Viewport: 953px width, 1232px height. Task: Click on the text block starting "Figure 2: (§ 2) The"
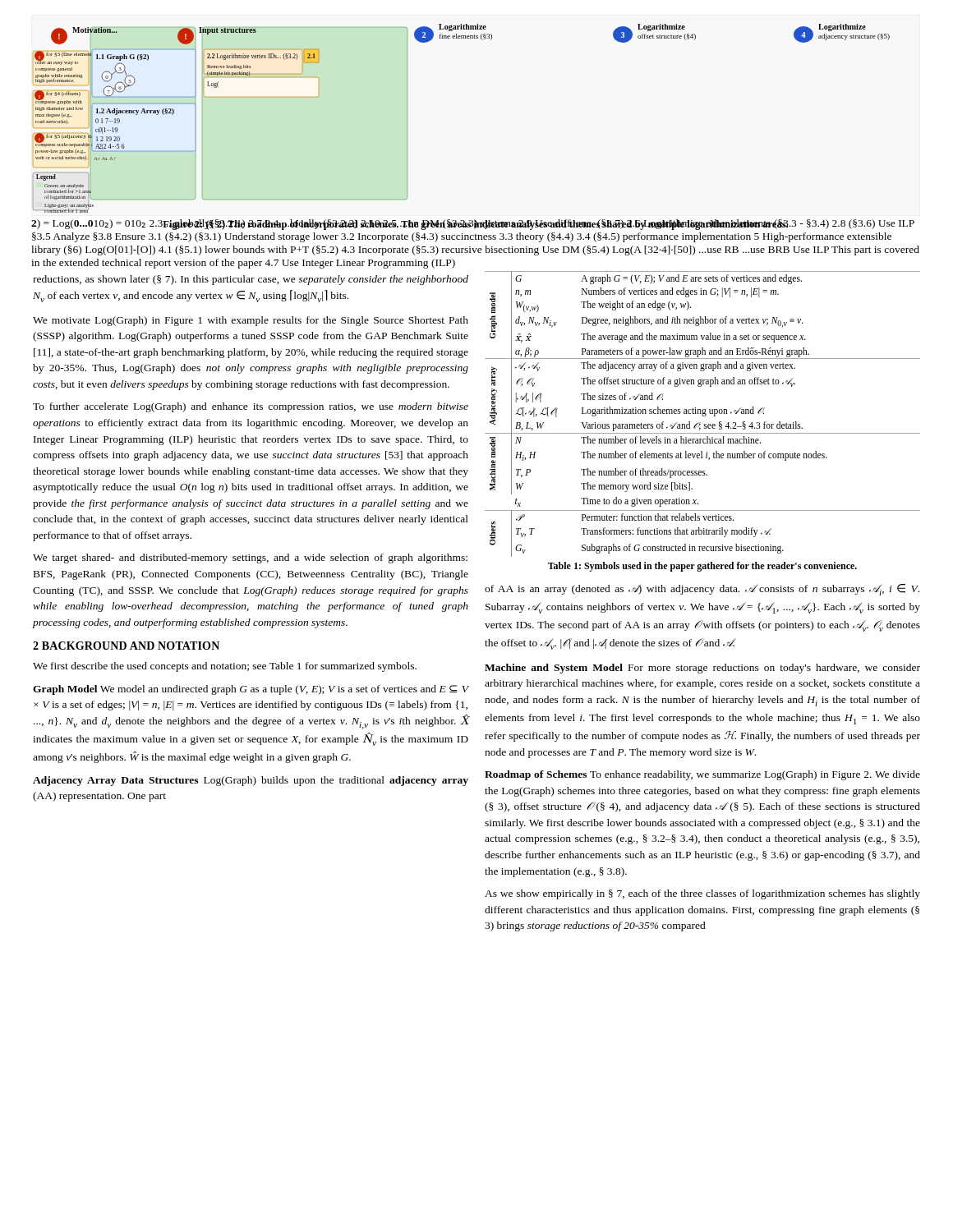(476, 224)
